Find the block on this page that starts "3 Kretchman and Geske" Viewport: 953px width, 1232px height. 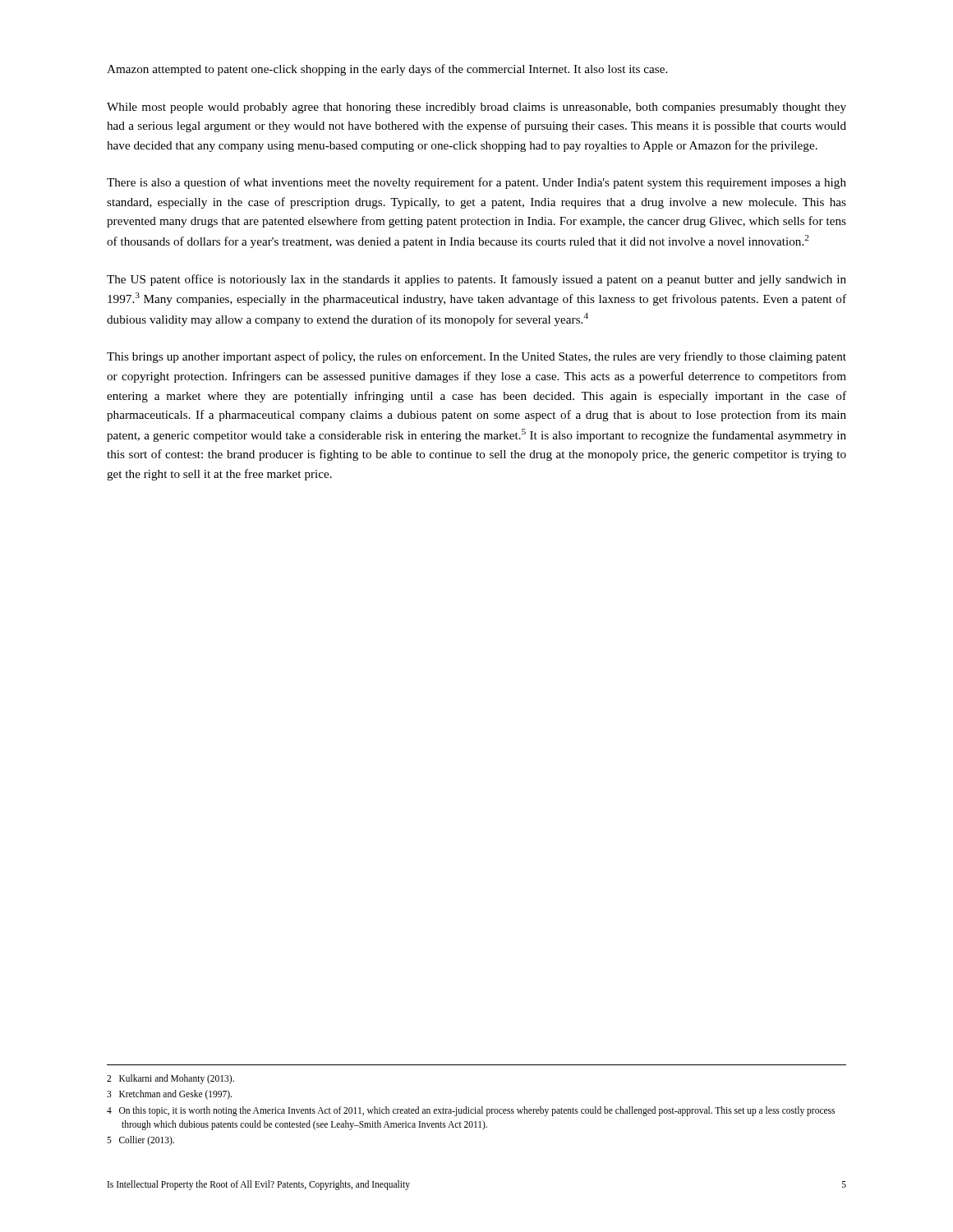point(170,1094)
